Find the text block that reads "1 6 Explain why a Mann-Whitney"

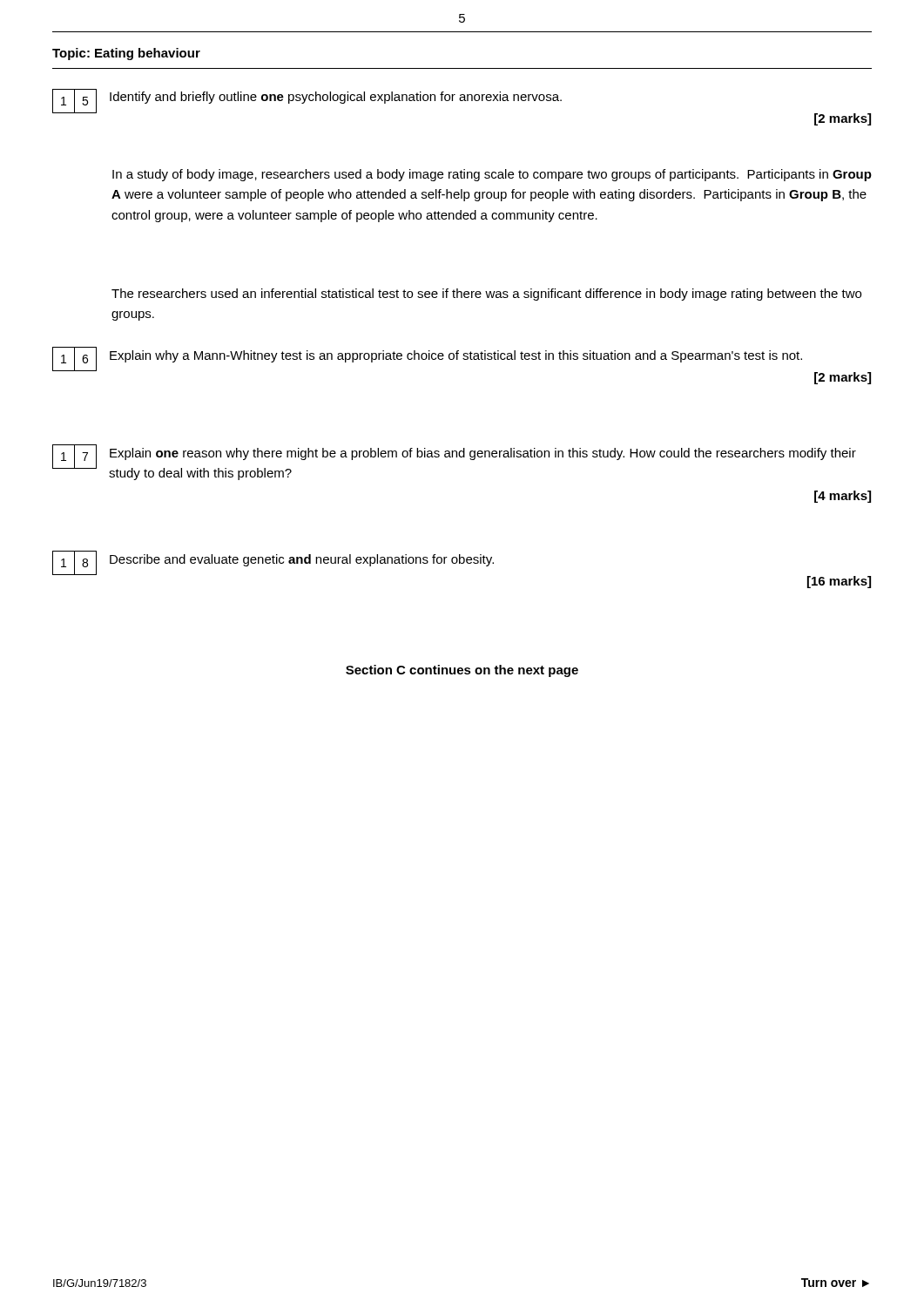(462, 366)
